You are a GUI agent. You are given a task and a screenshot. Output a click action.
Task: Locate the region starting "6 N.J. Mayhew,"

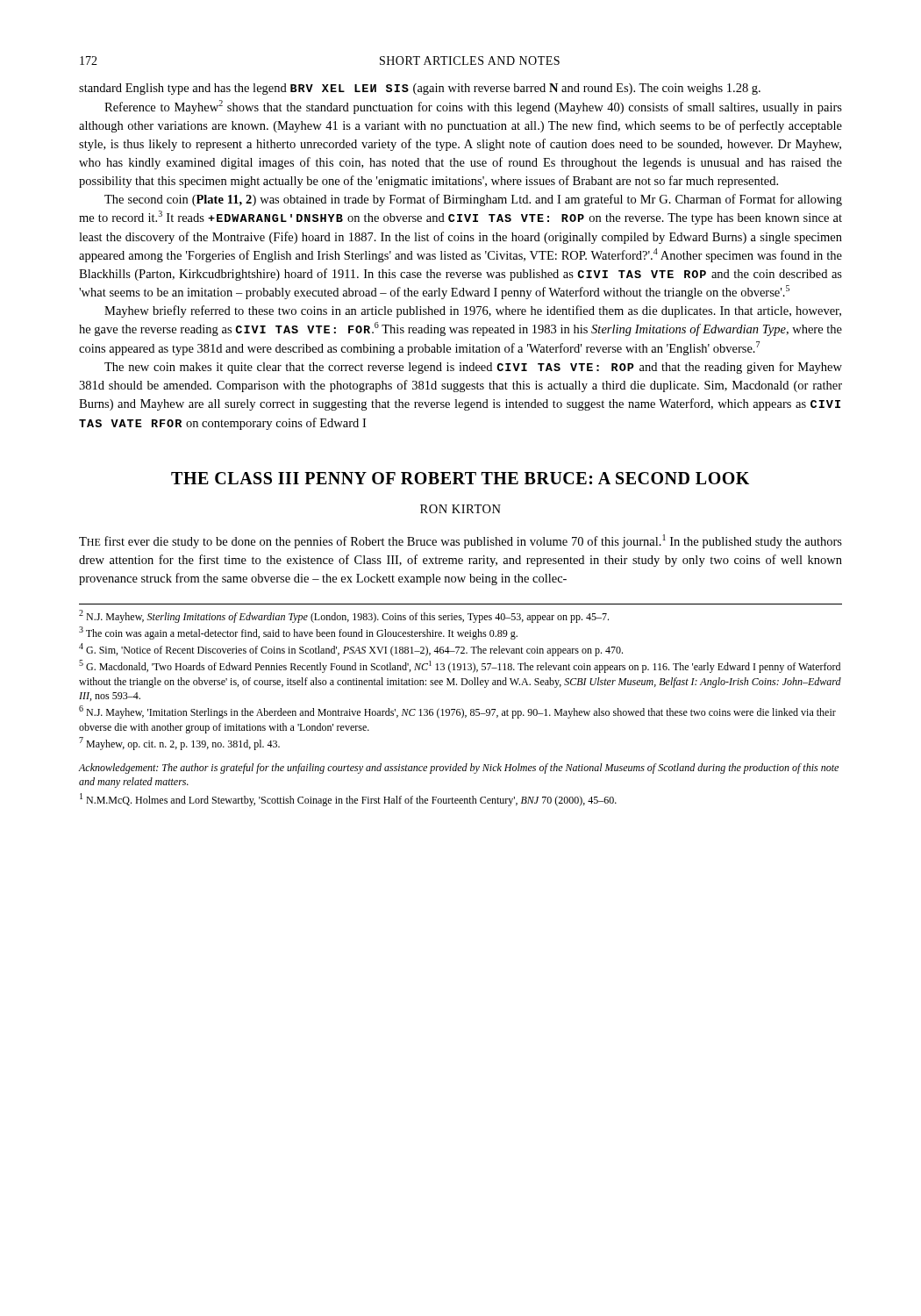coord(457,720)
